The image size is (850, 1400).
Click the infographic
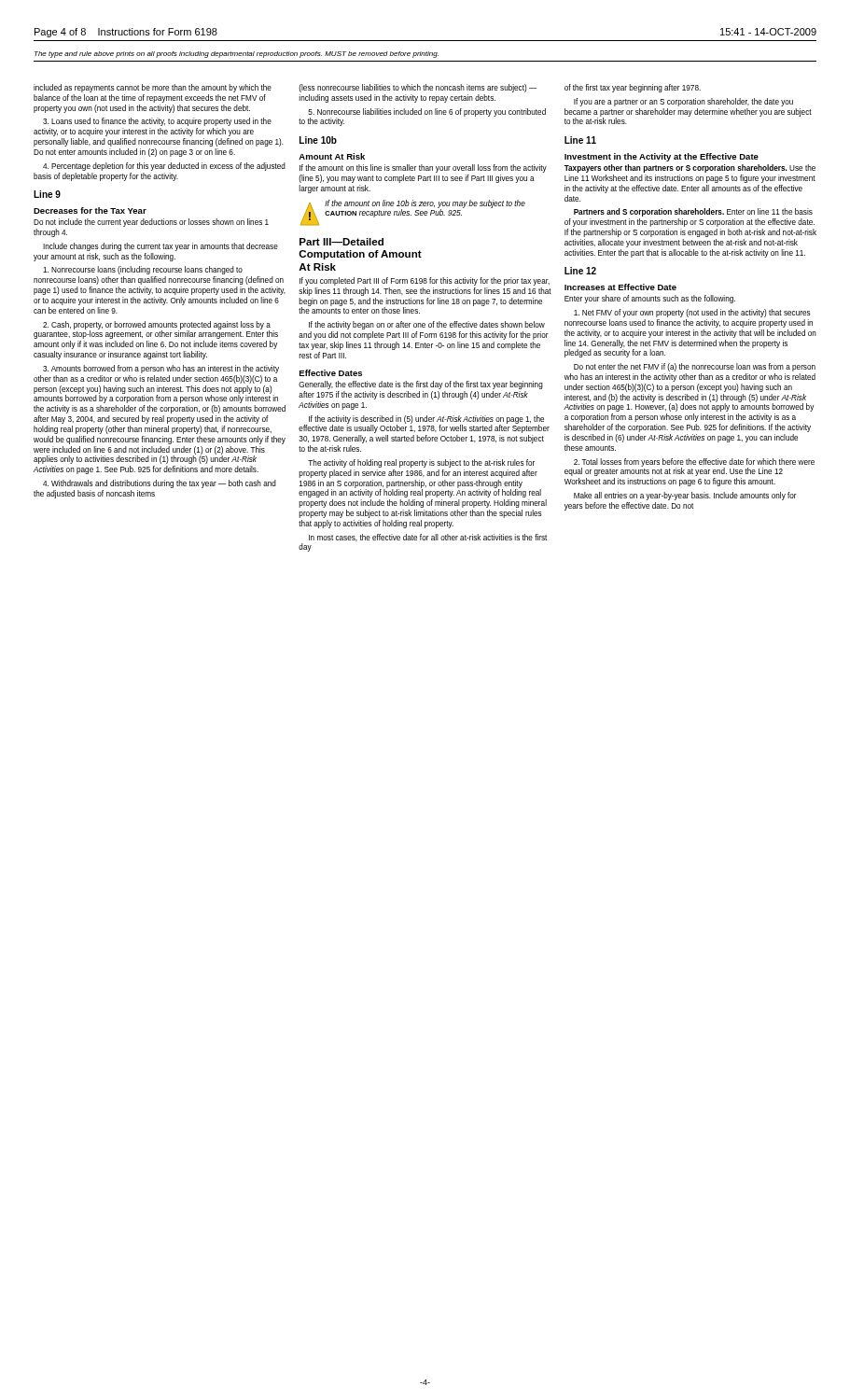pos(425,214)
